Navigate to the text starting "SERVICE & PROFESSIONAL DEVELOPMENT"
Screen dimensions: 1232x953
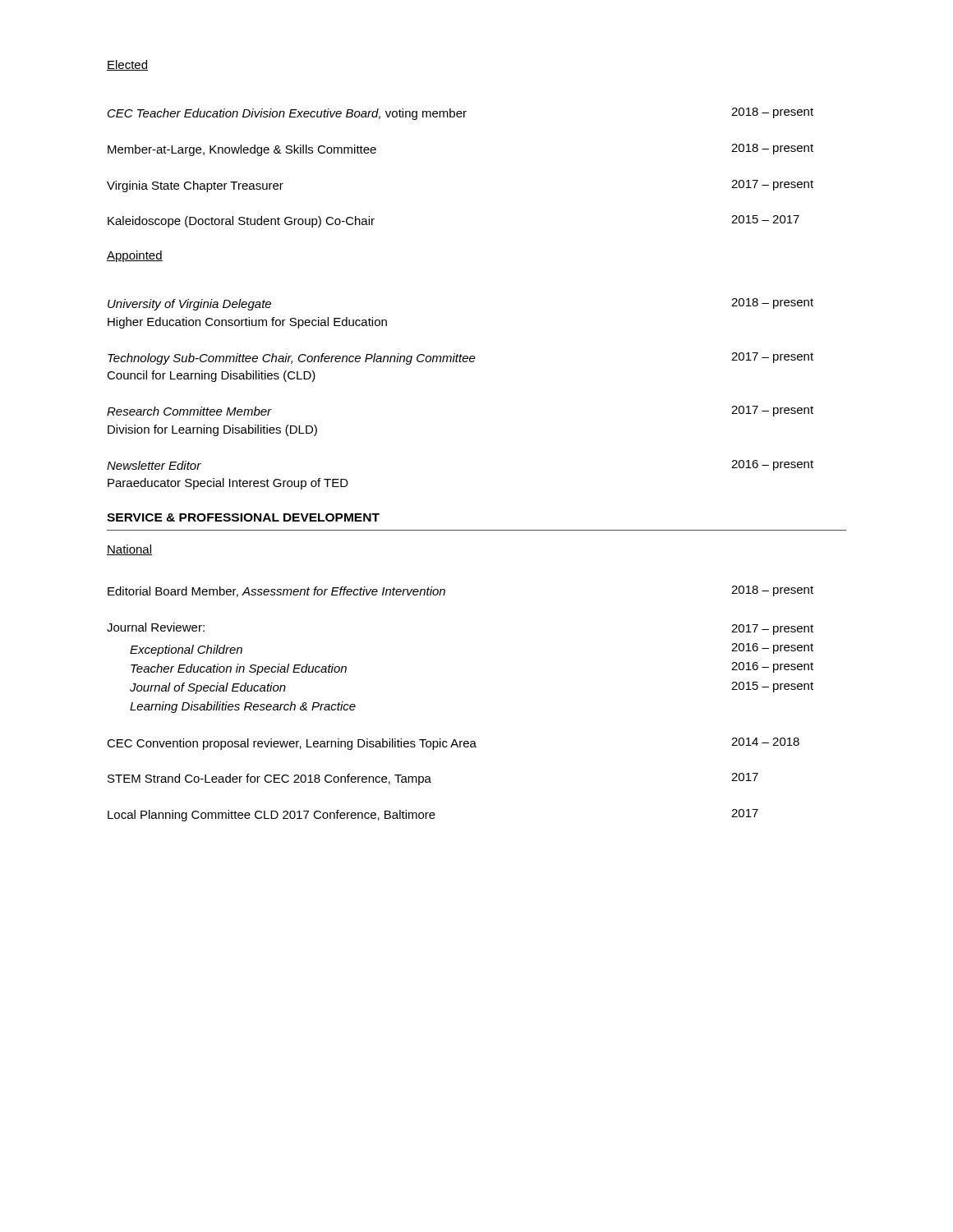[x=243, y=517]
